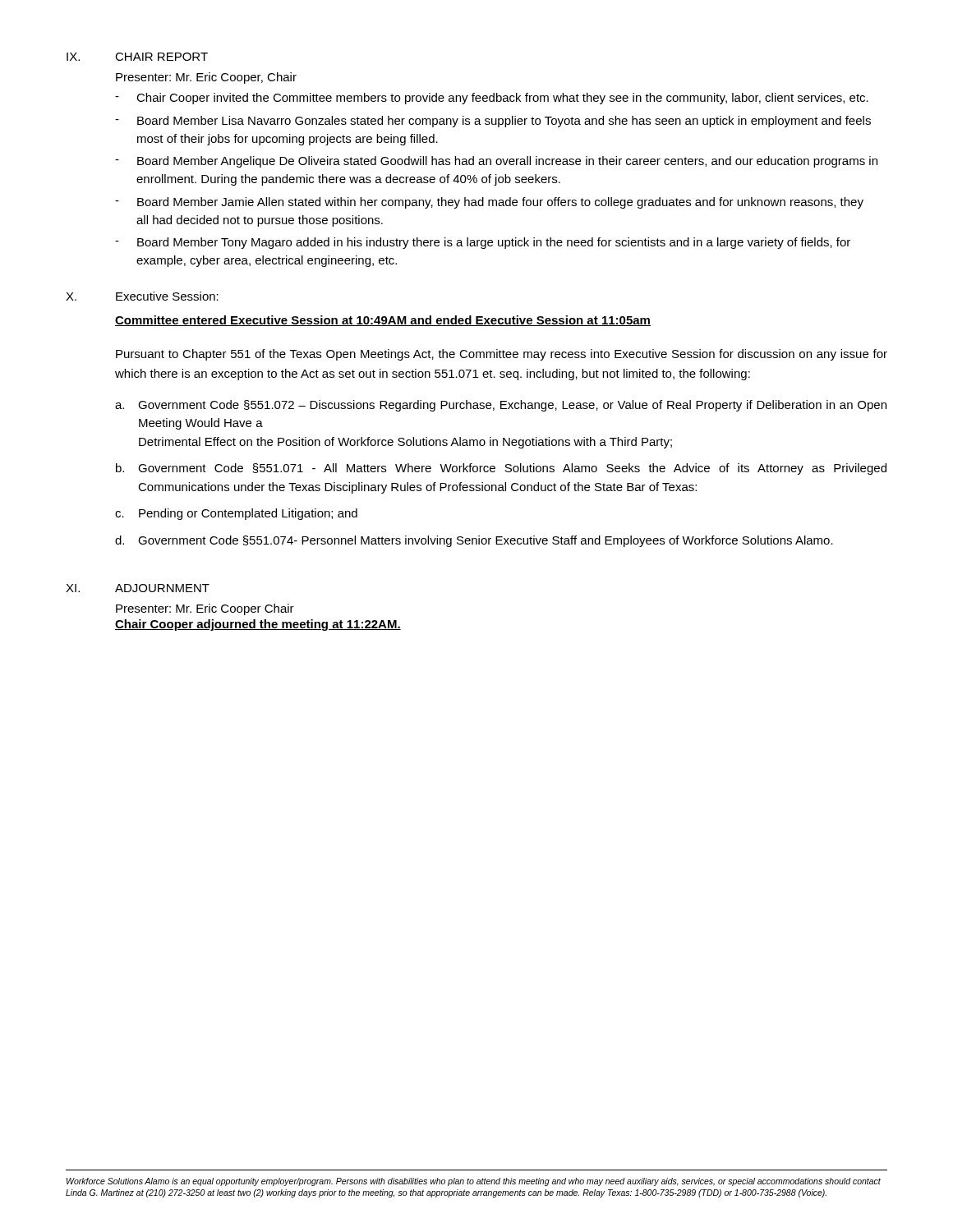Find the element starting "- Board Member Angelique De Oliveira stated Goodwill"
This screenshot has width=953, height=1232.
coord(497,170)
